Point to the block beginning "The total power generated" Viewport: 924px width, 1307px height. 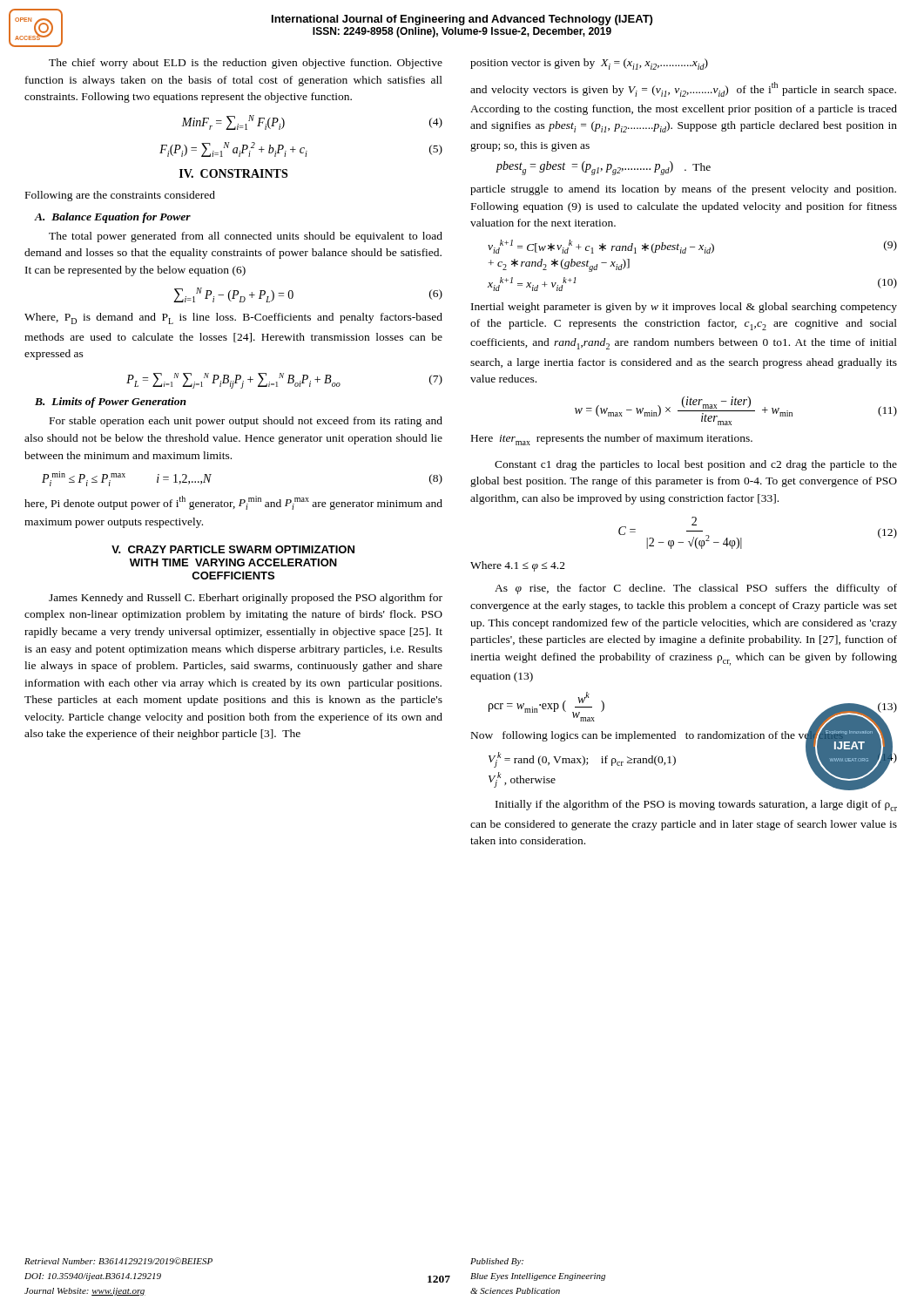point(233,253)
